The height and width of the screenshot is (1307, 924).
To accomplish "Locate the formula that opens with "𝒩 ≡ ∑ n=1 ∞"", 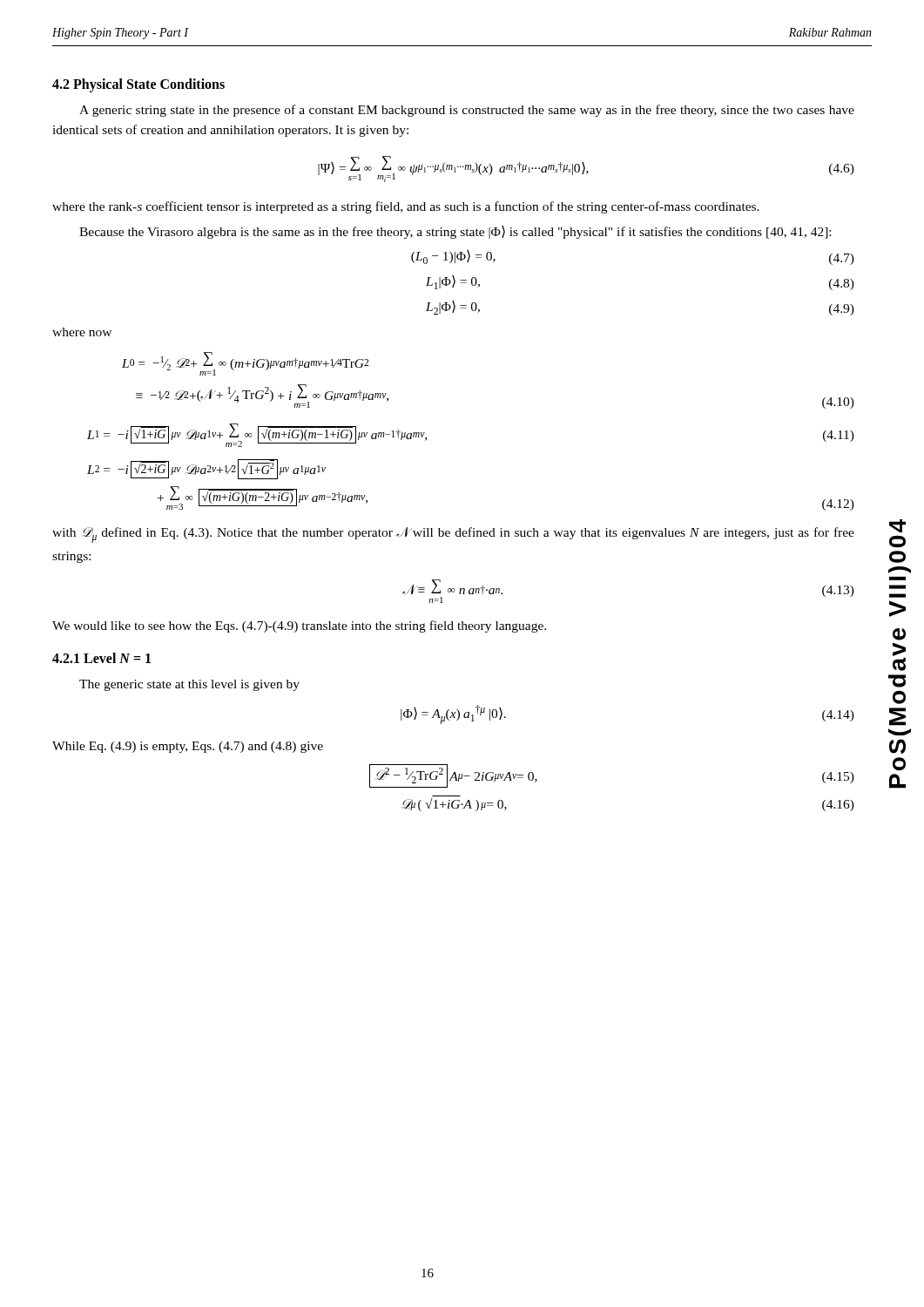I will (436, 592).
